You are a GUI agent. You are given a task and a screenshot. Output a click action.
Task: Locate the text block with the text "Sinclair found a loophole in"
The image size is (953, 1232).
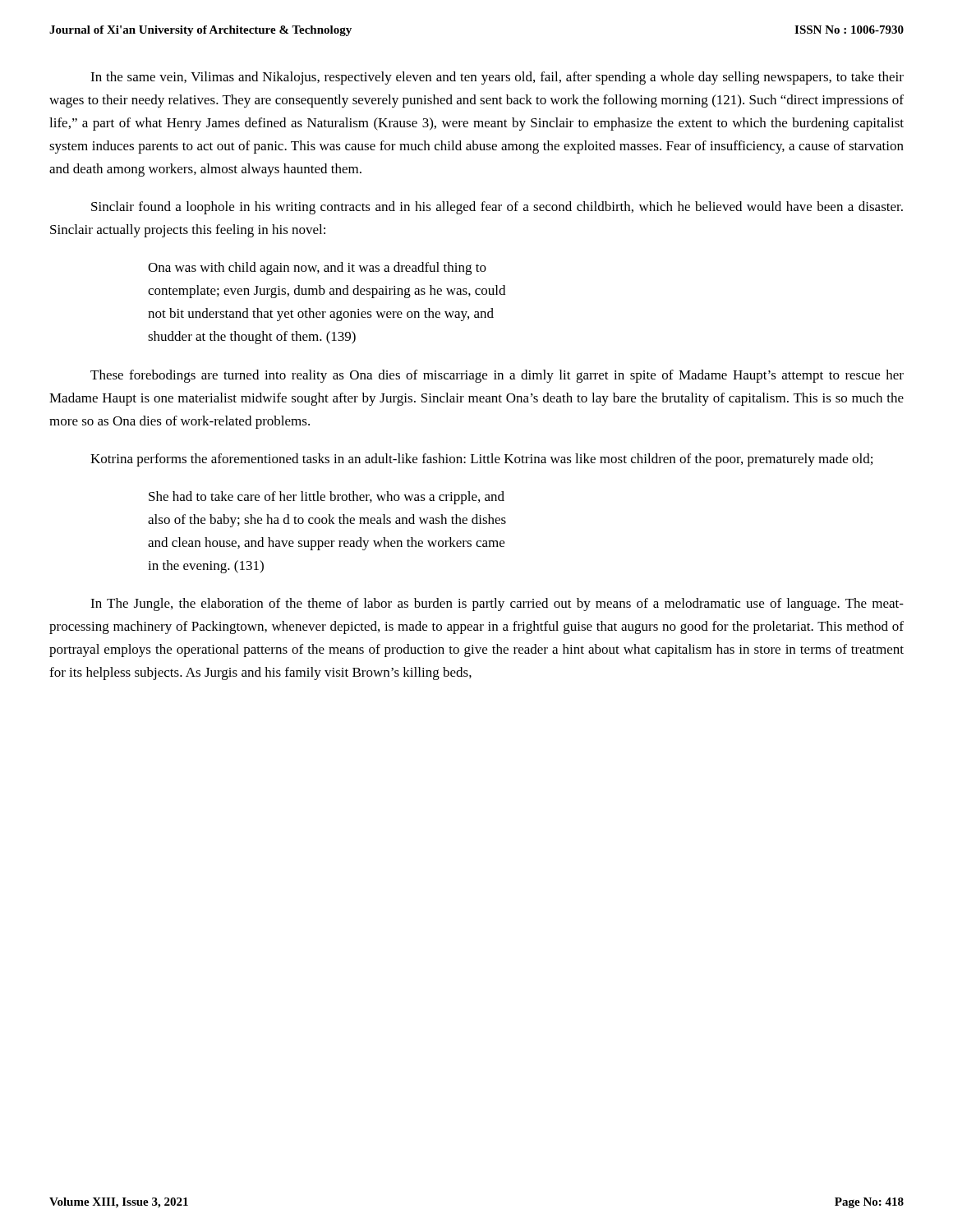point(476,218)
